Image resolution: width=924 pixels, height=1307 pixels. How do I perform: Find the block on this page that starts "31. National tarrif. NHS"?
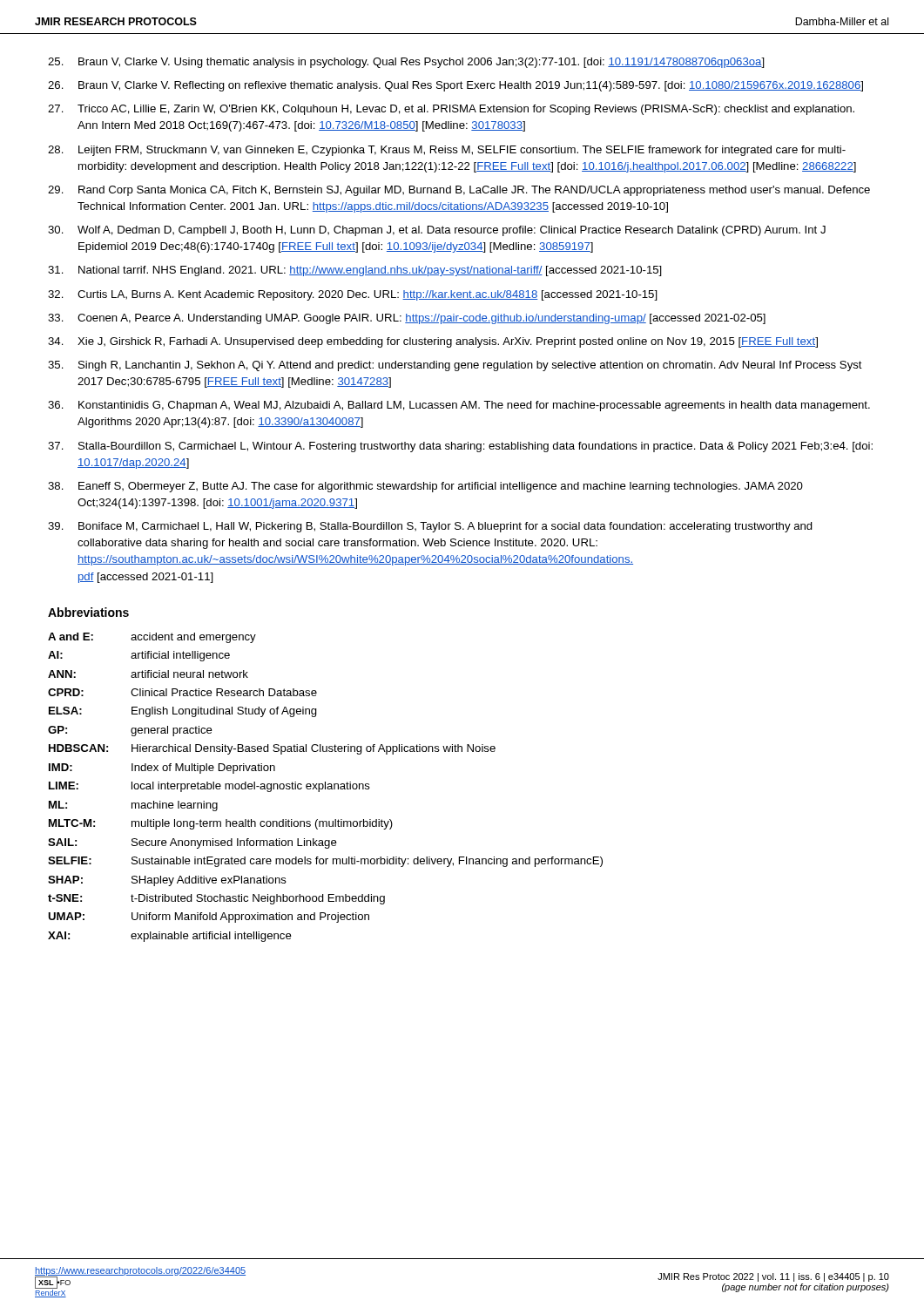pyautogui.click(x=462, y=270)
